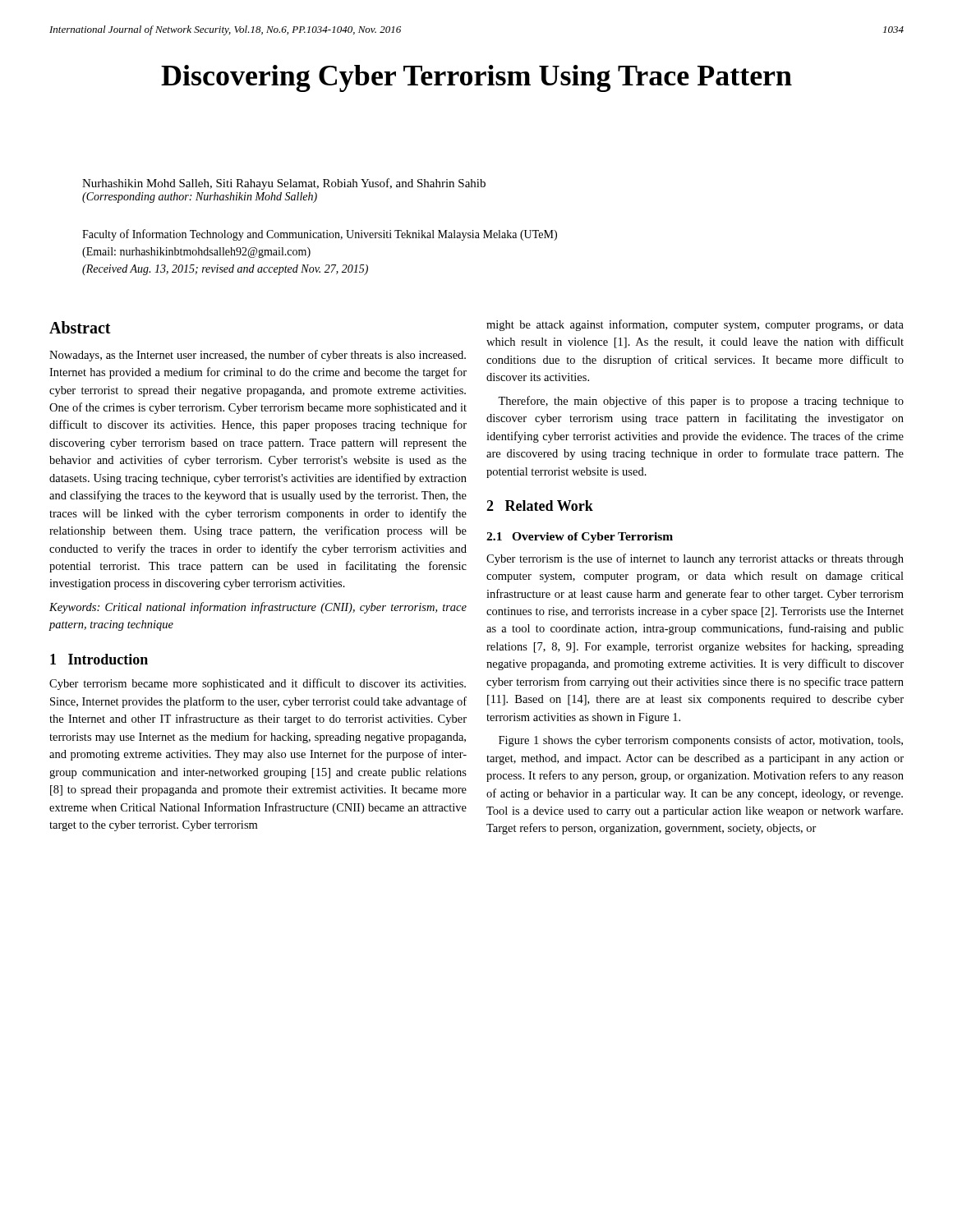
Task: Click on the section header that says "2 Related Work"
Action: click(x=540, y=506)
